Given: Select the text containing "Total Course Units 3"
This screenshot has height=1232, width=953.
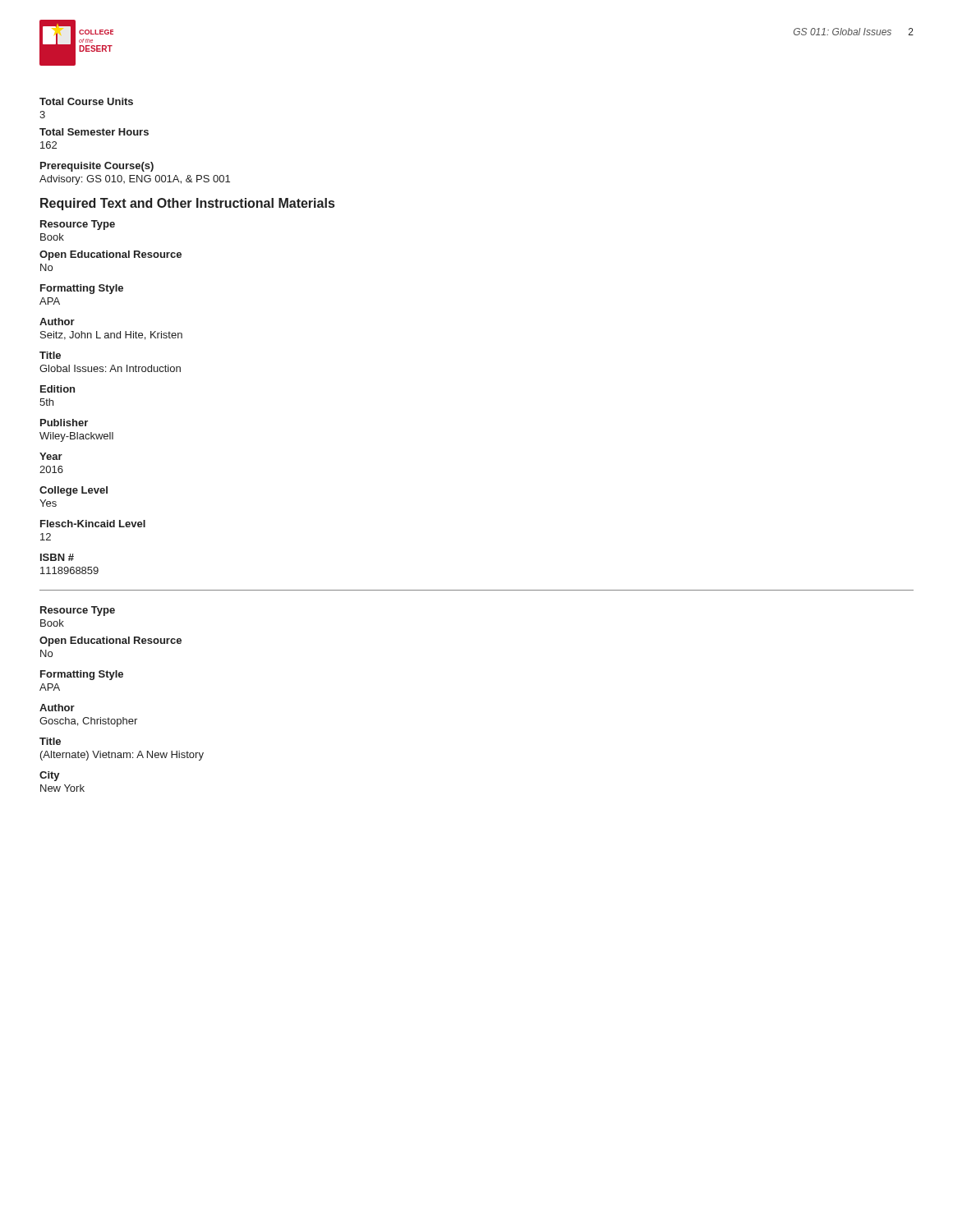Looking at the screenshot, I should (x=86, y=101).
